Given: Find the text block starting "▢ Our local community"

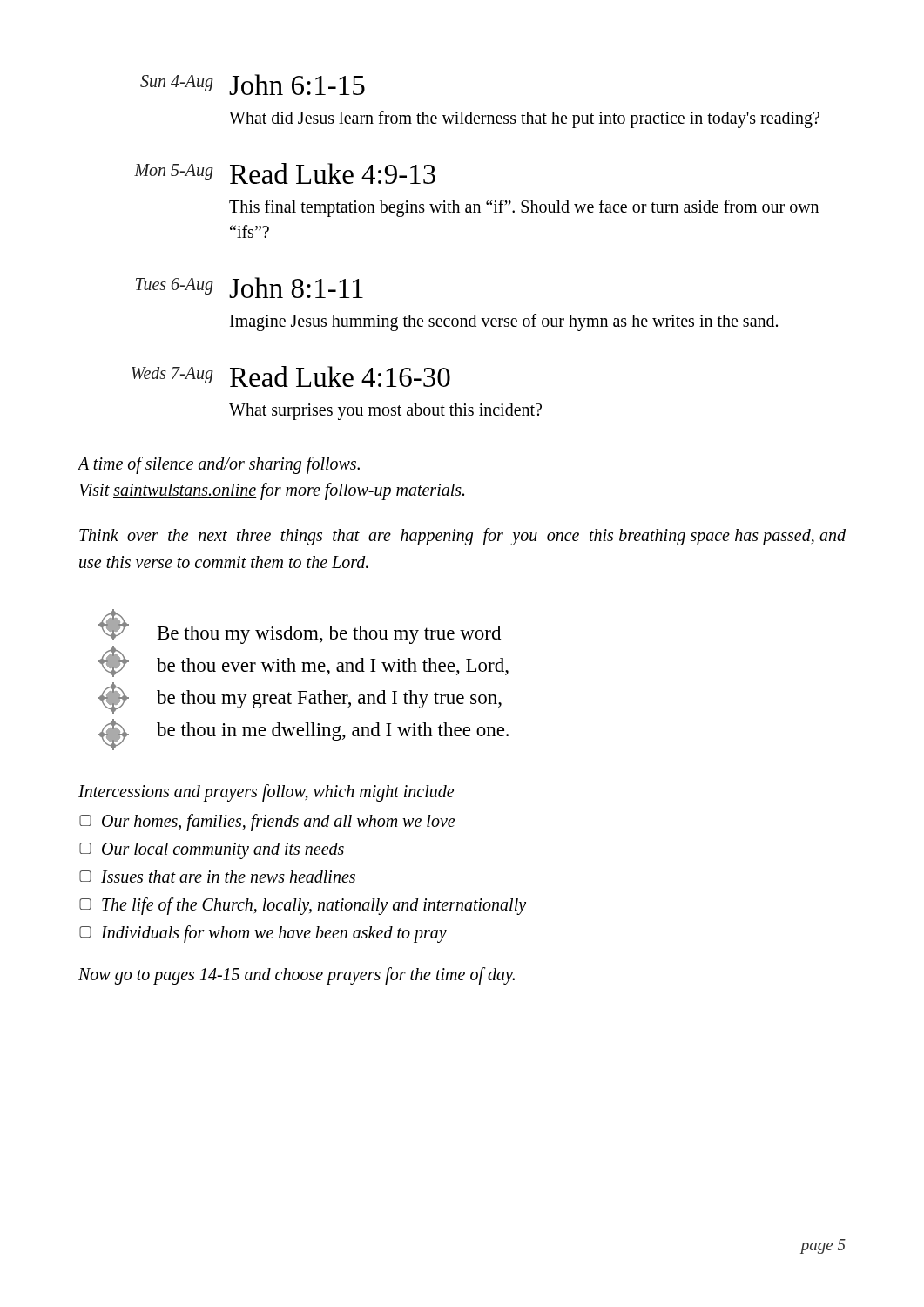Looking at the screenshot, I should pos(212,851).
